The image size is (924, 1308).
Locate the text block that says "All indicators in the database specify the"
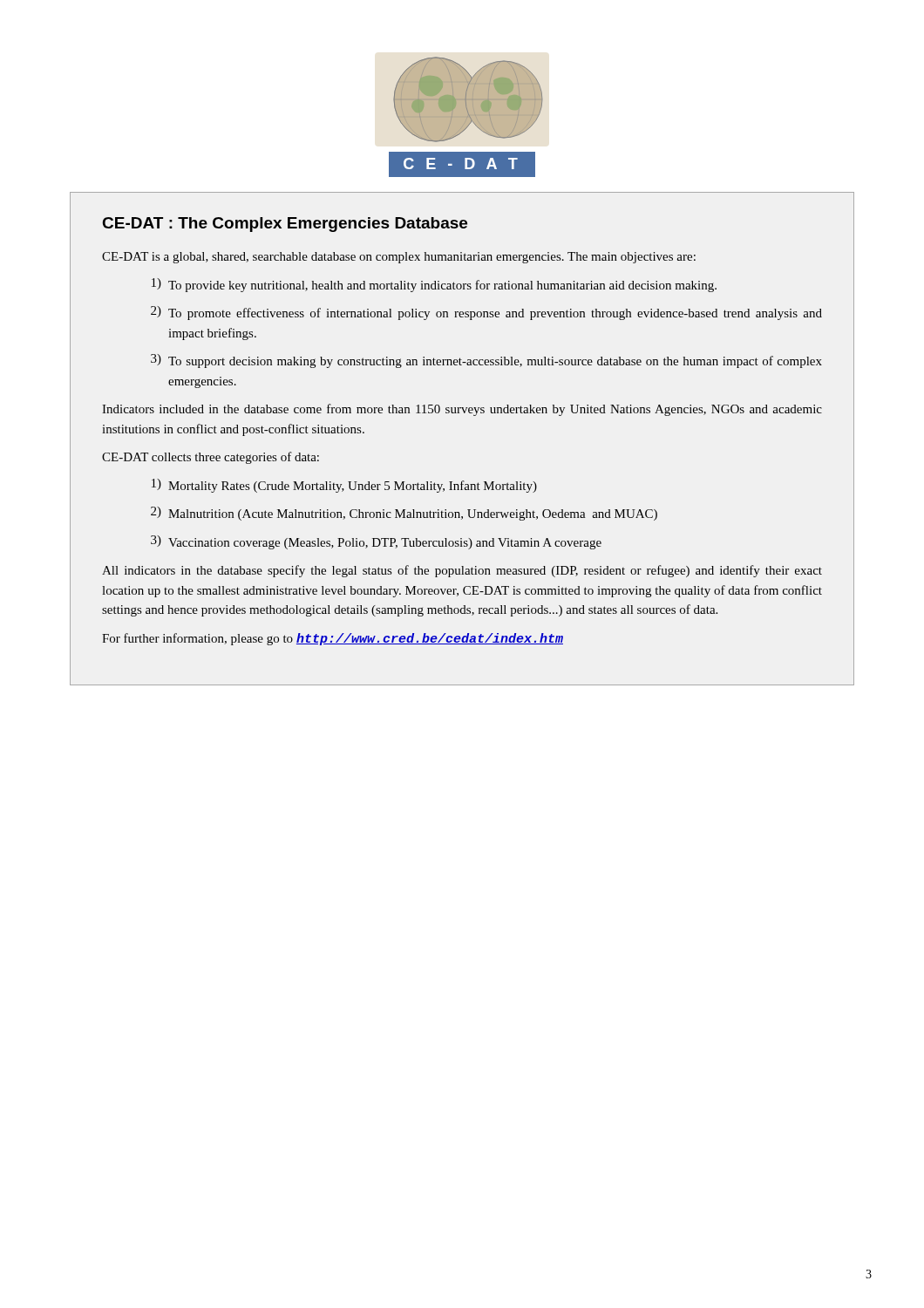[x=462, y=590]
